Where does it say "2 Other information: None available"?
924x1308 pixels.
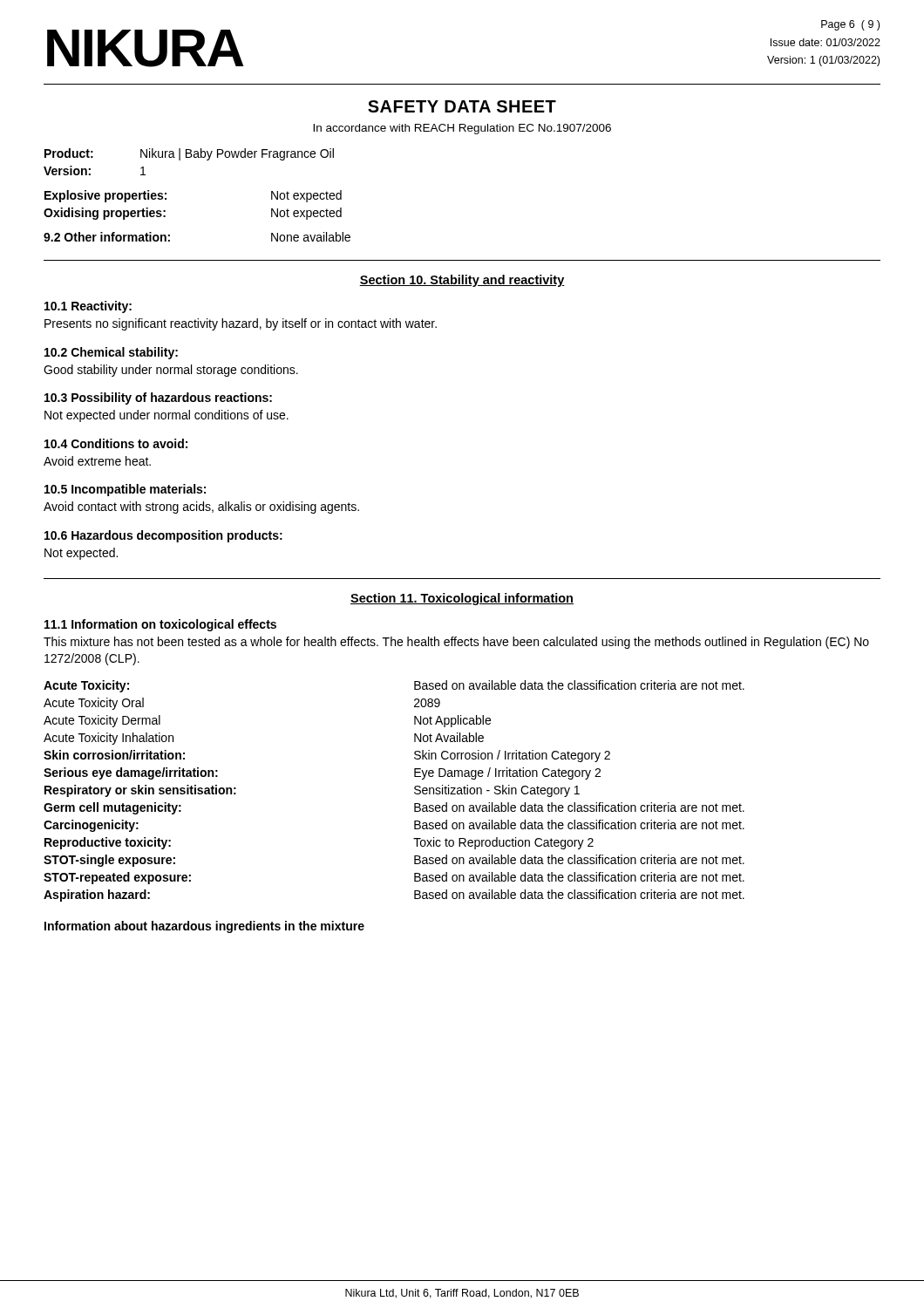[107, 236]
